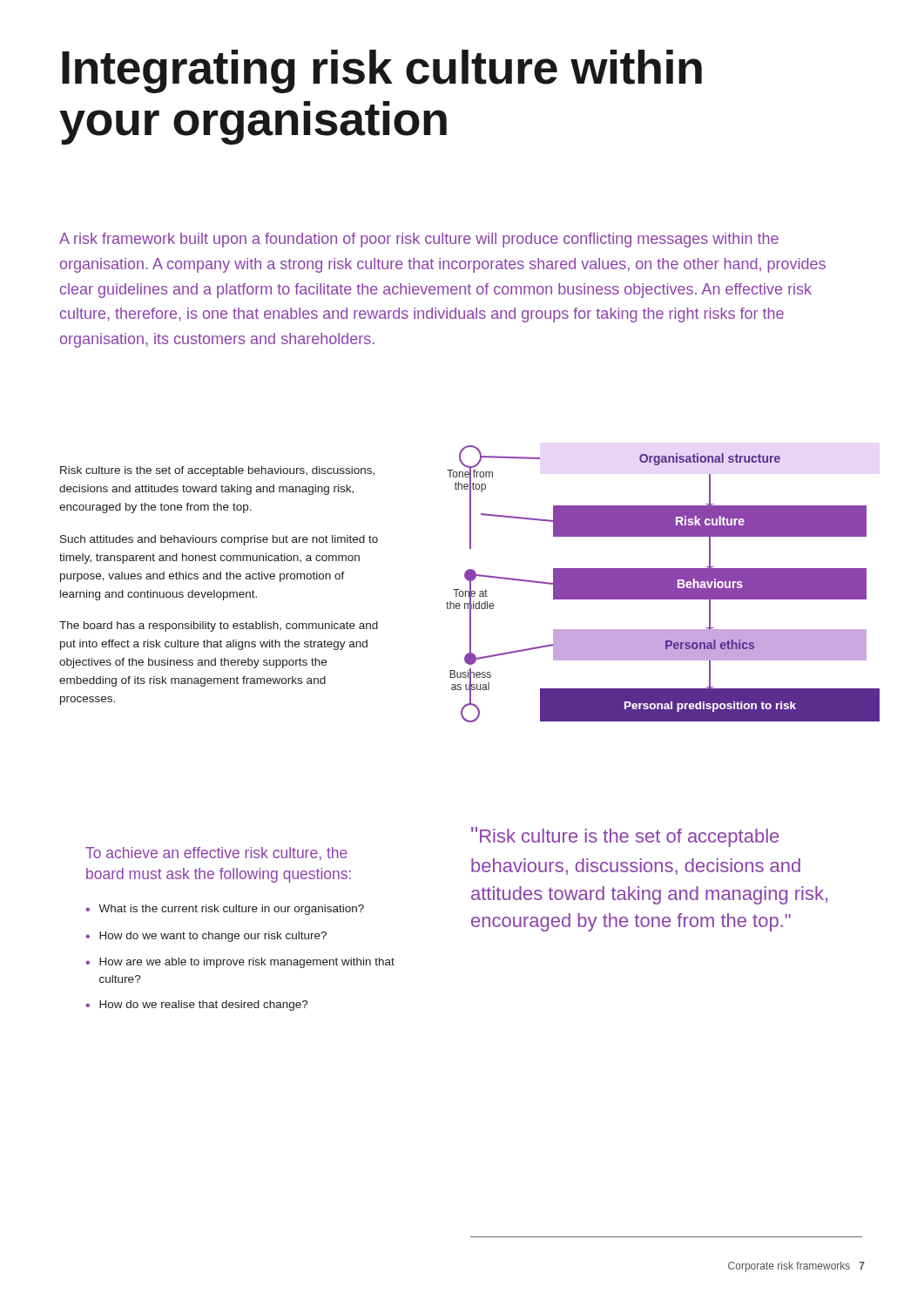Point to the element starting "What is the current risk culture in our"
This screenshot has height=1307, width=924.
click(232, 909)
